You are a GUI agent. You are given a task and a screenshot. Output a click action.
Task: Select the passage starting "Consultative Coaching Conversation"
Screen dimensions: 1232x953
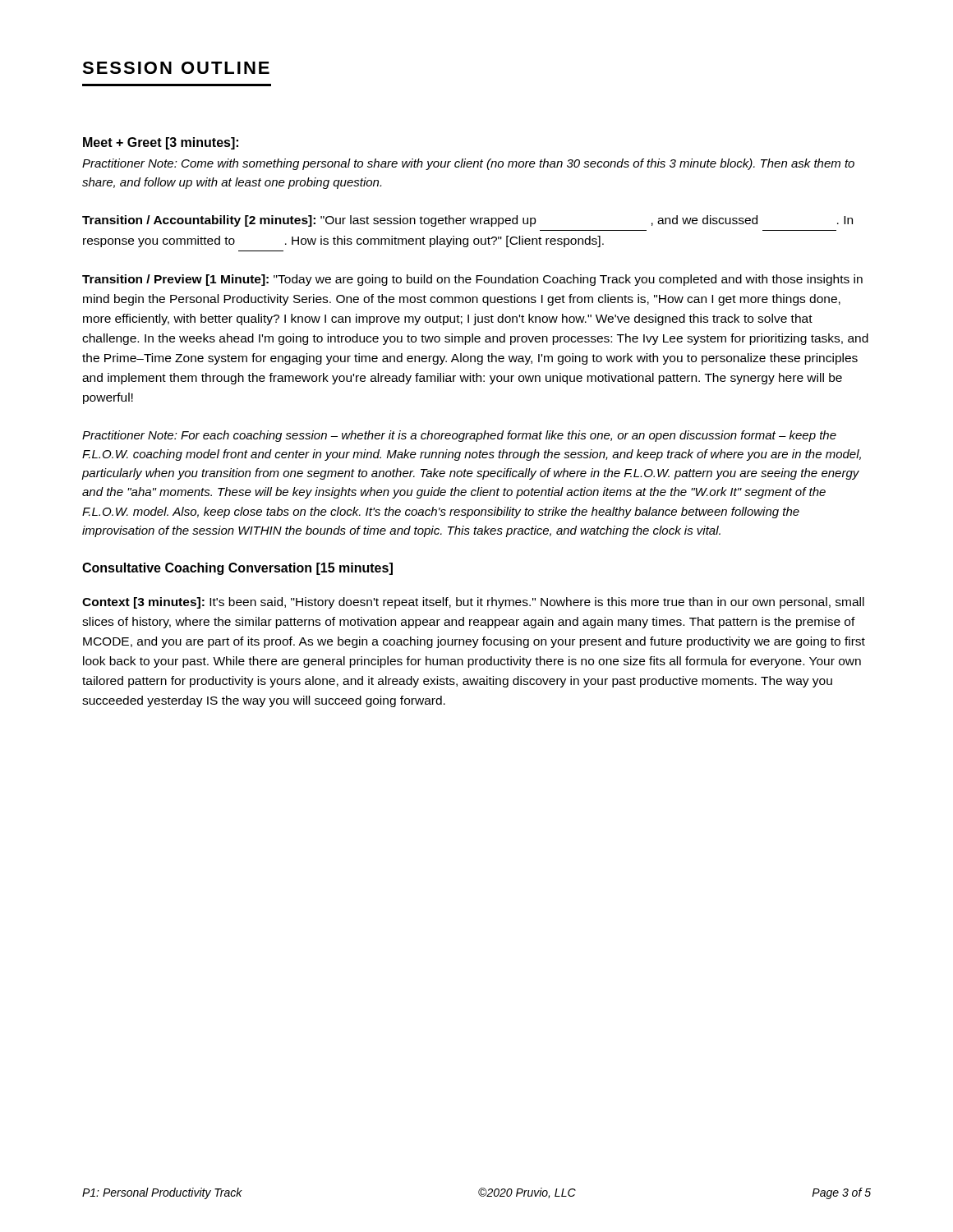pos(238,568)
